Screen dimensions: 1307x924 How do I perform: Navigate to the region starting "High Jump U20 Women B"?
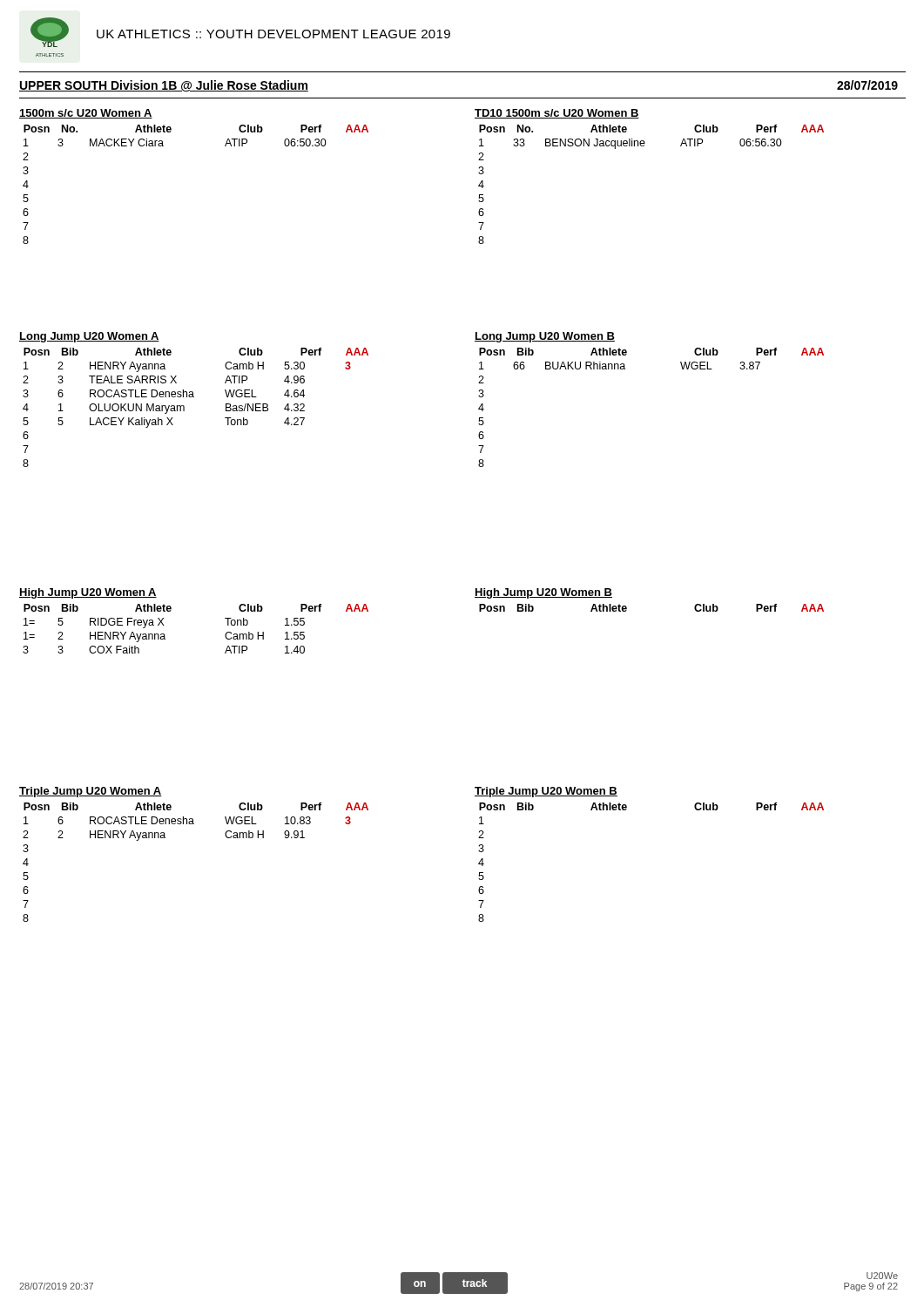543,592
